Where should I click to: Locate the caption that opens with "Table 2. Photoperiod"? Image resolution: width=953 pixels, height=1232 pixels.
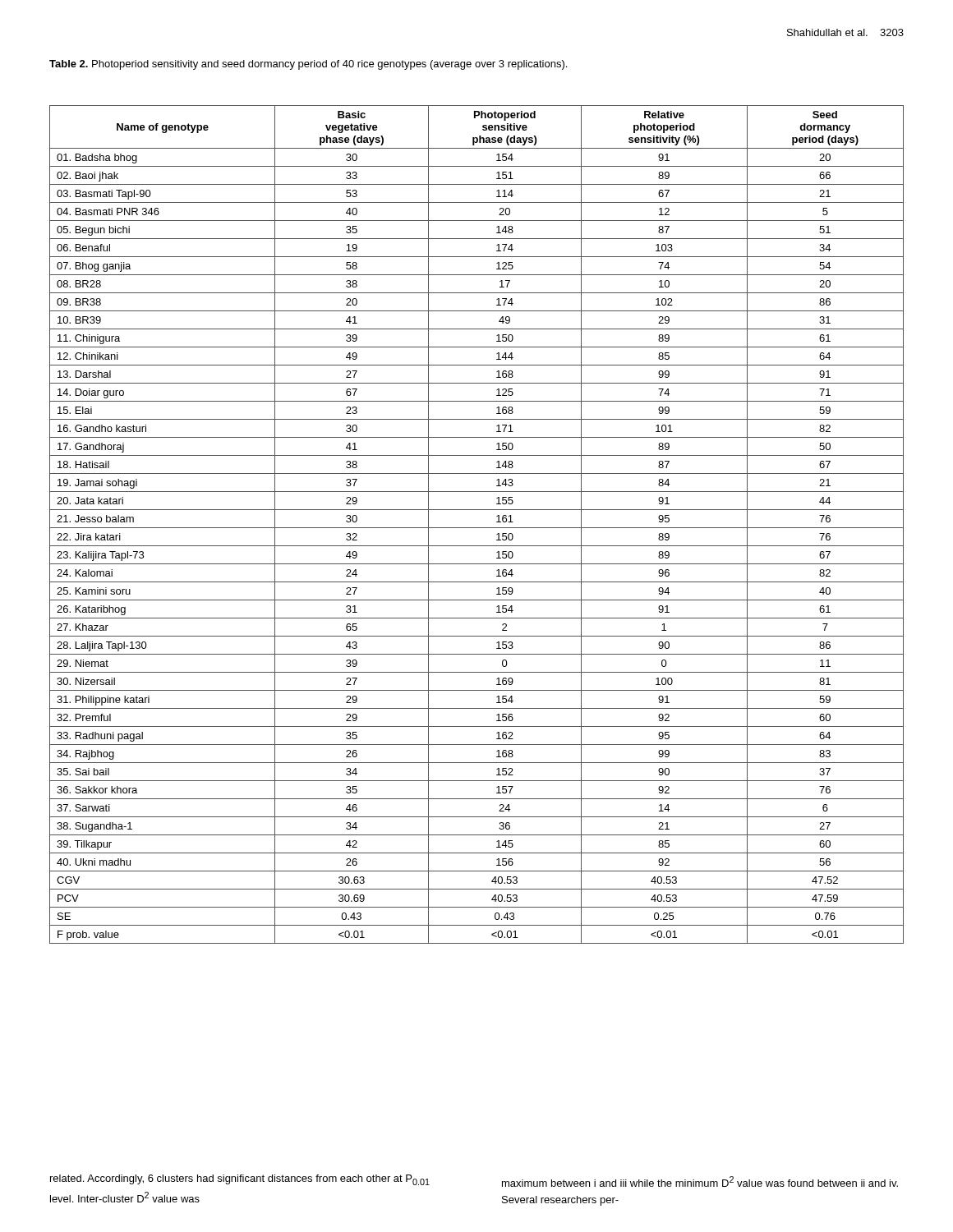[309, 64]
